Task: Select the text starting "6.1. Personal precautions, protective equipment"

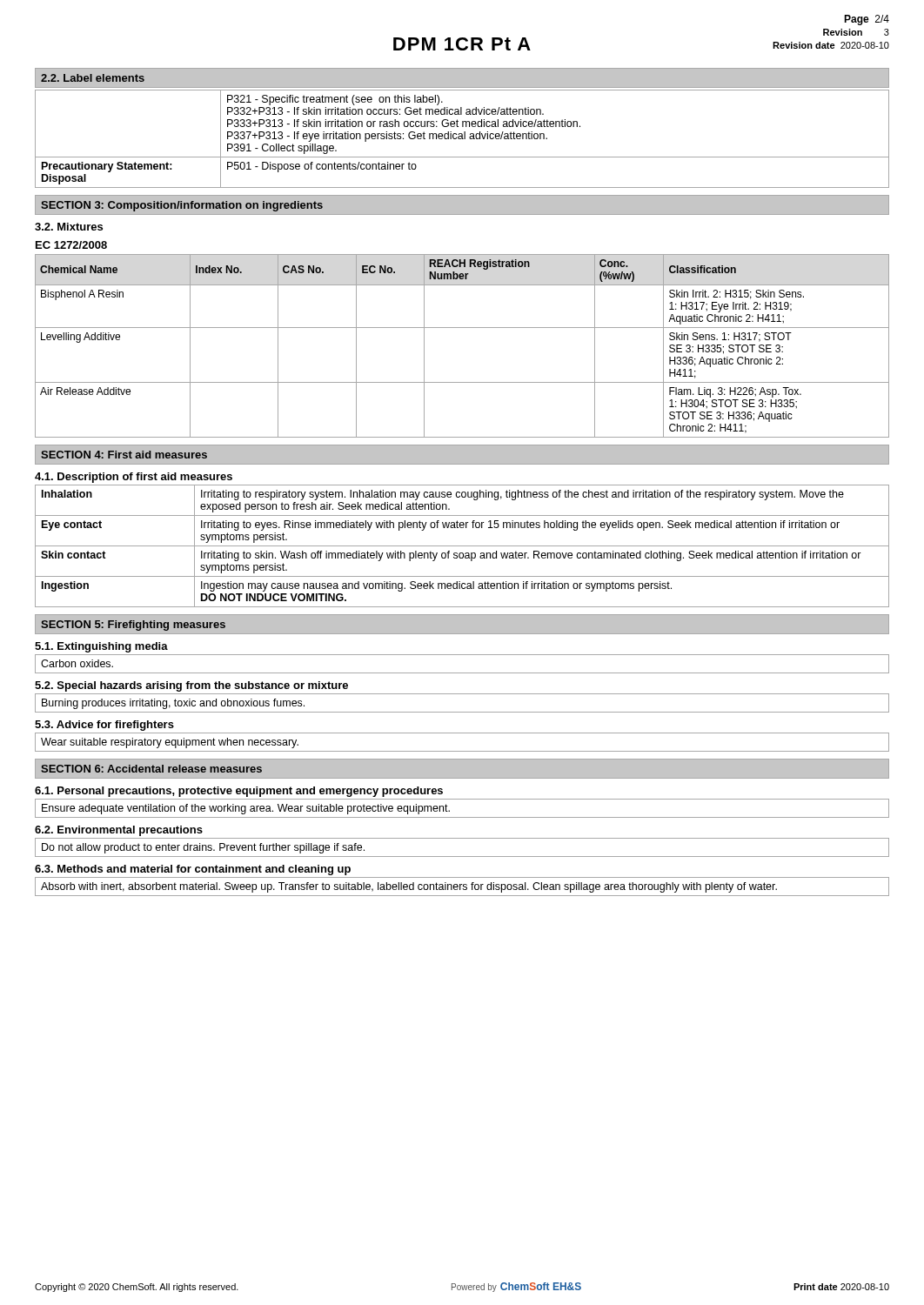Action: [239, 790]
